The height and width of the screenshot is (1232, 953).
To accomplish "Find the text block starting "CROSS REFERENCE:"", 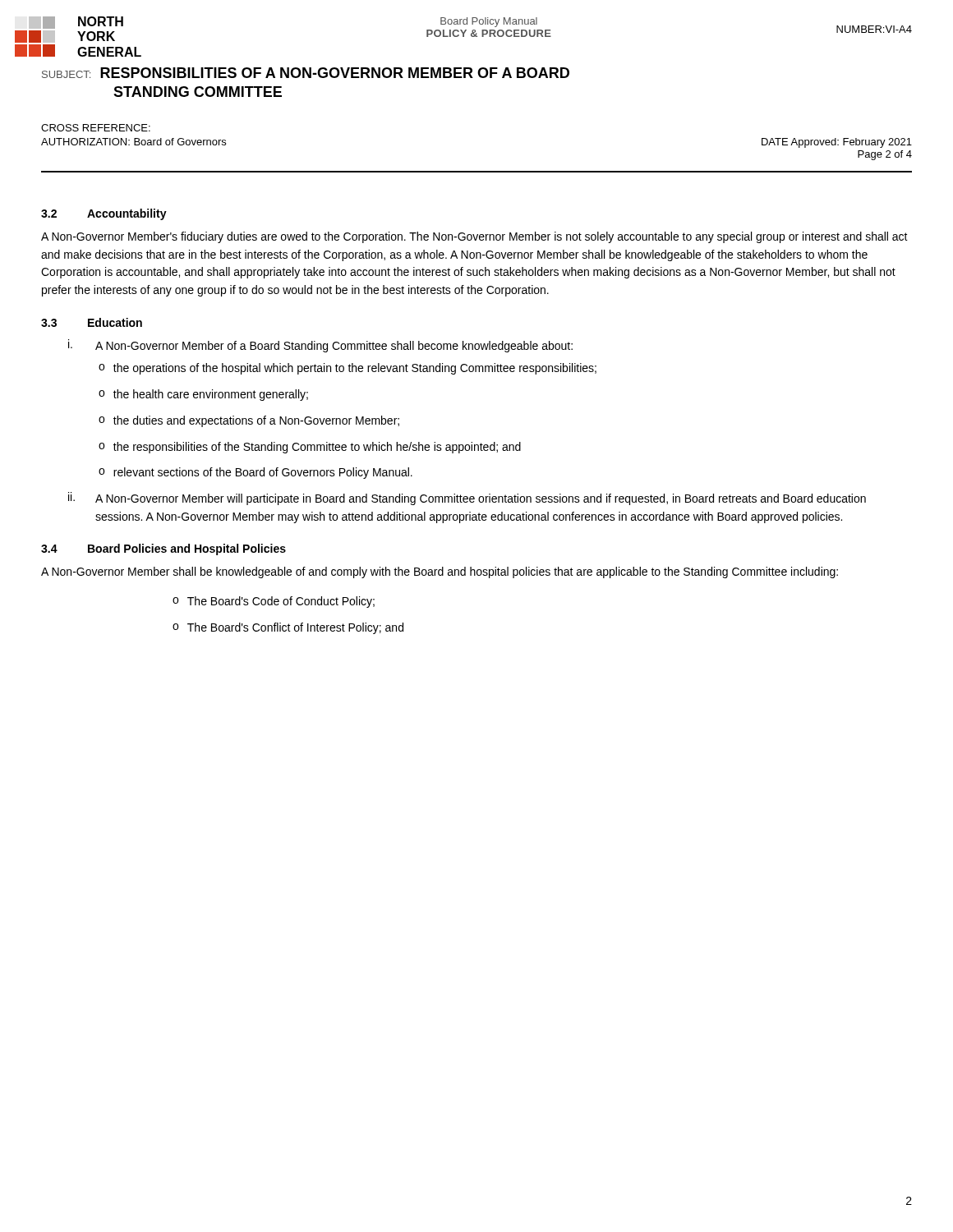I will (x=96, y=128).
